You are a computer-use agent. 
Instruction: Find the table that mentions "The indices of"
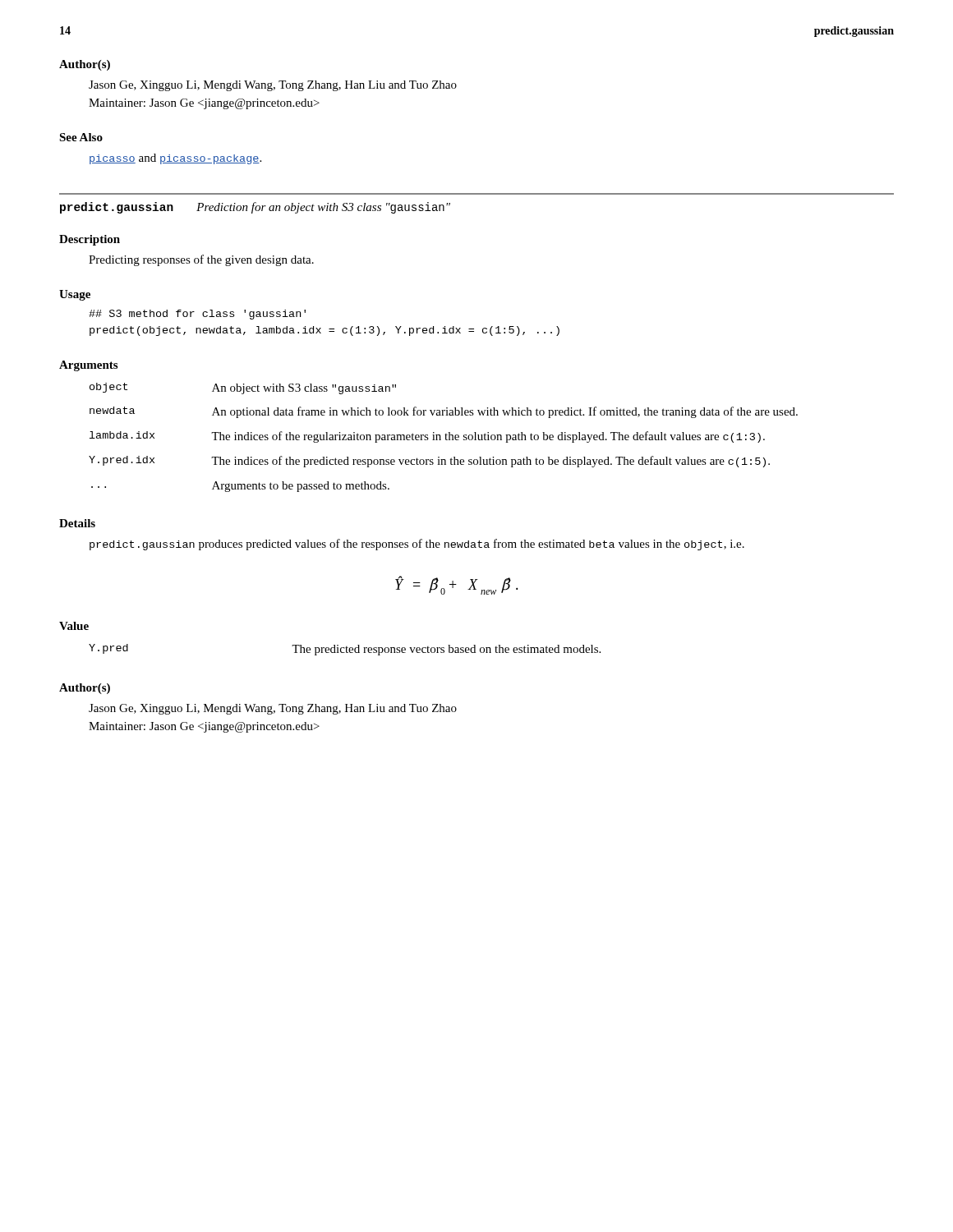tap(476, 438)
